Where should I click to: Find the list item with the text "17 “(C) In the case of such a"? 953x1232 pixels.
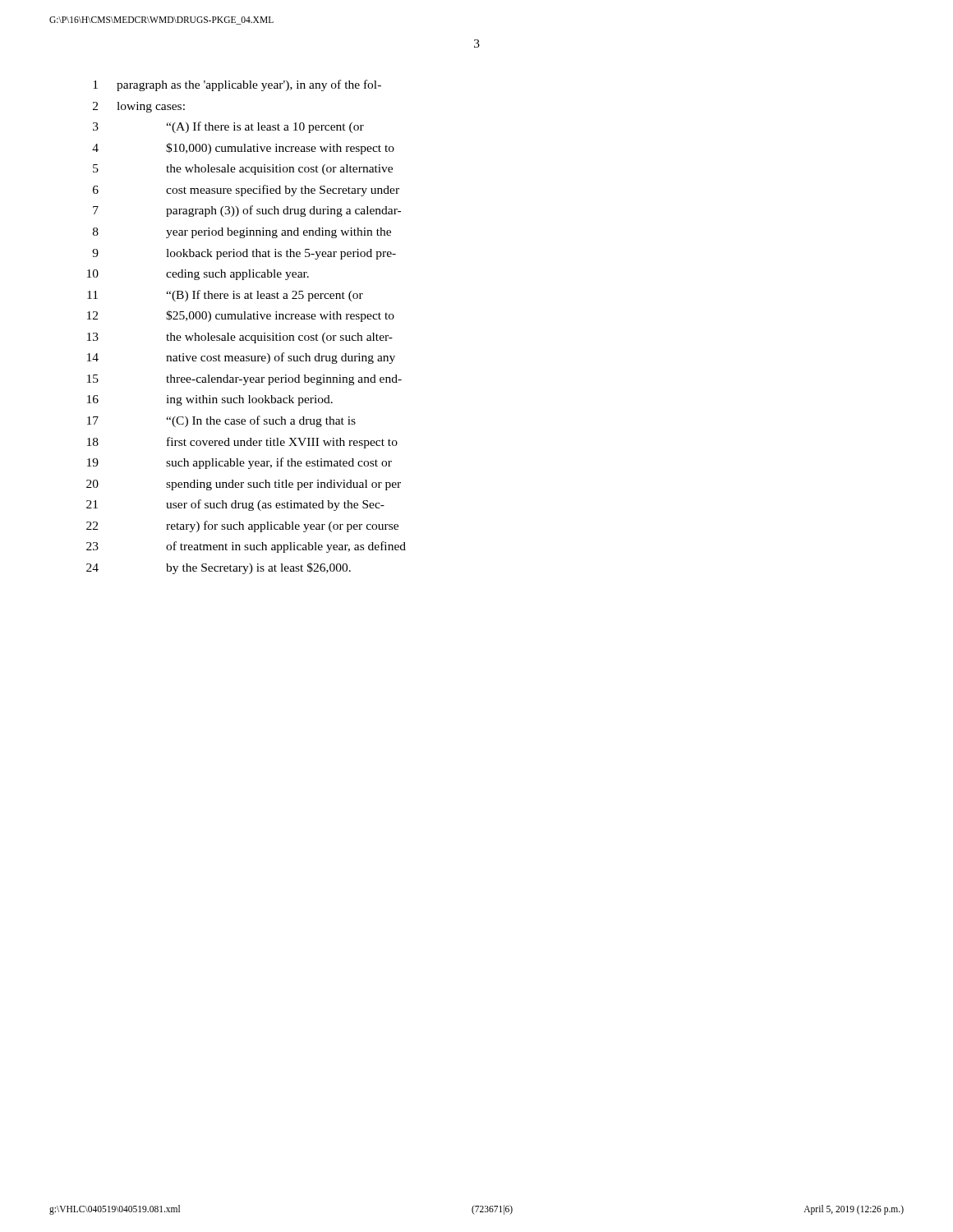[221, 421]
